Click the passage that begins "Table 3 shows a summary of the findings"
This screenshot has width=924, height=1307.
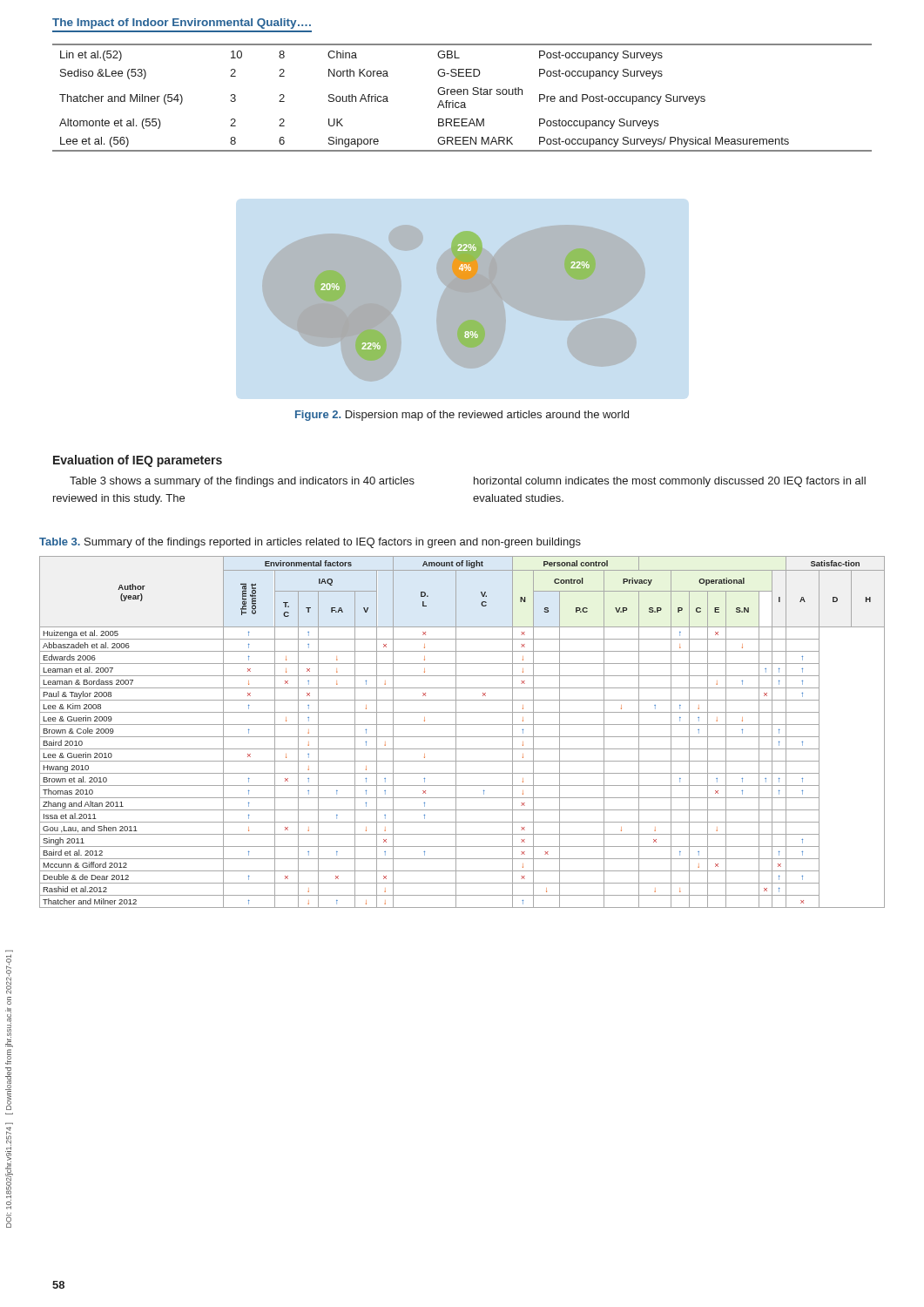pyautogui.click(x=233, y=489)
